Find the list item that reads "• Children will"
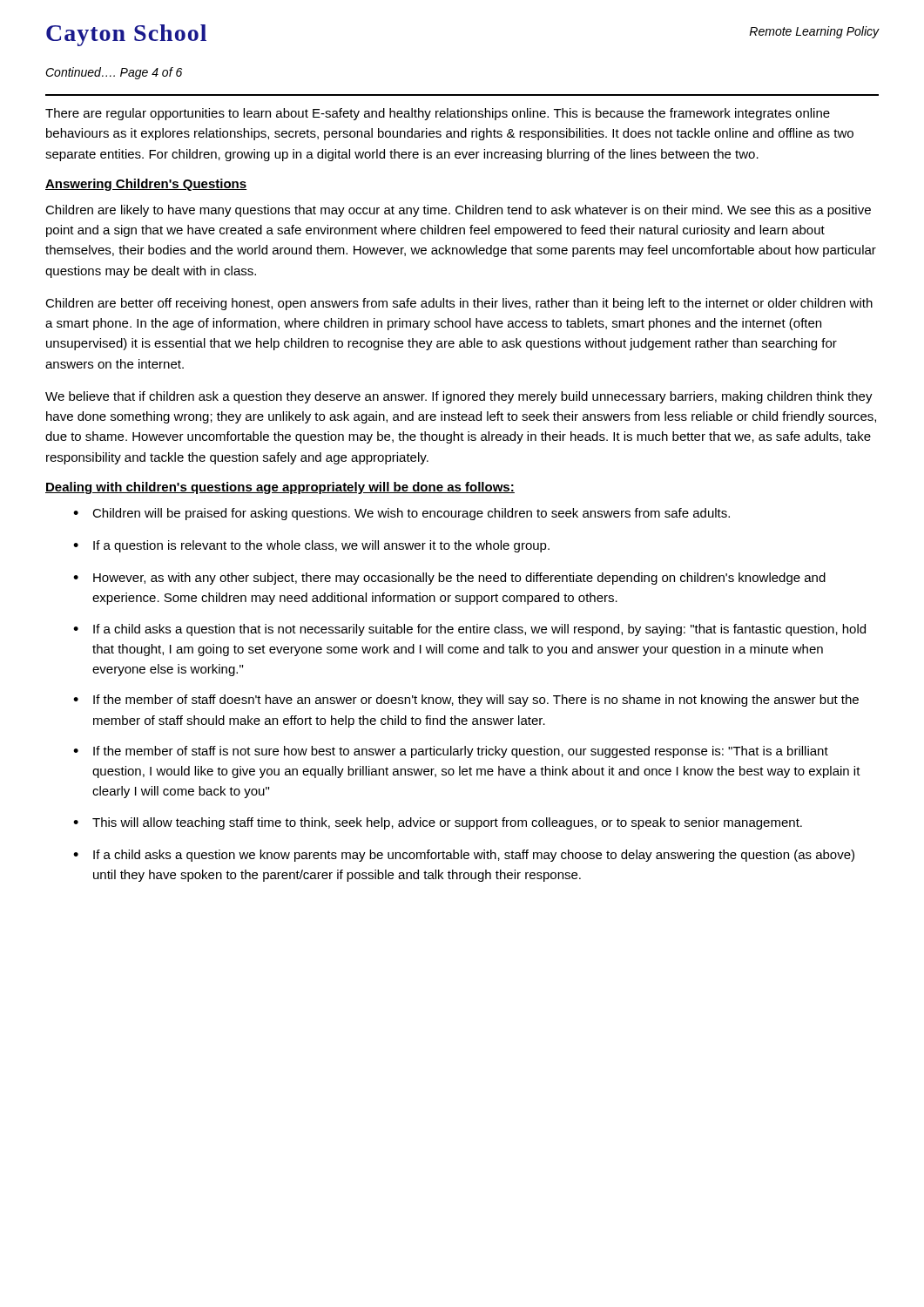The width and height of the screenshot is (924, 1307). (476, 514)
